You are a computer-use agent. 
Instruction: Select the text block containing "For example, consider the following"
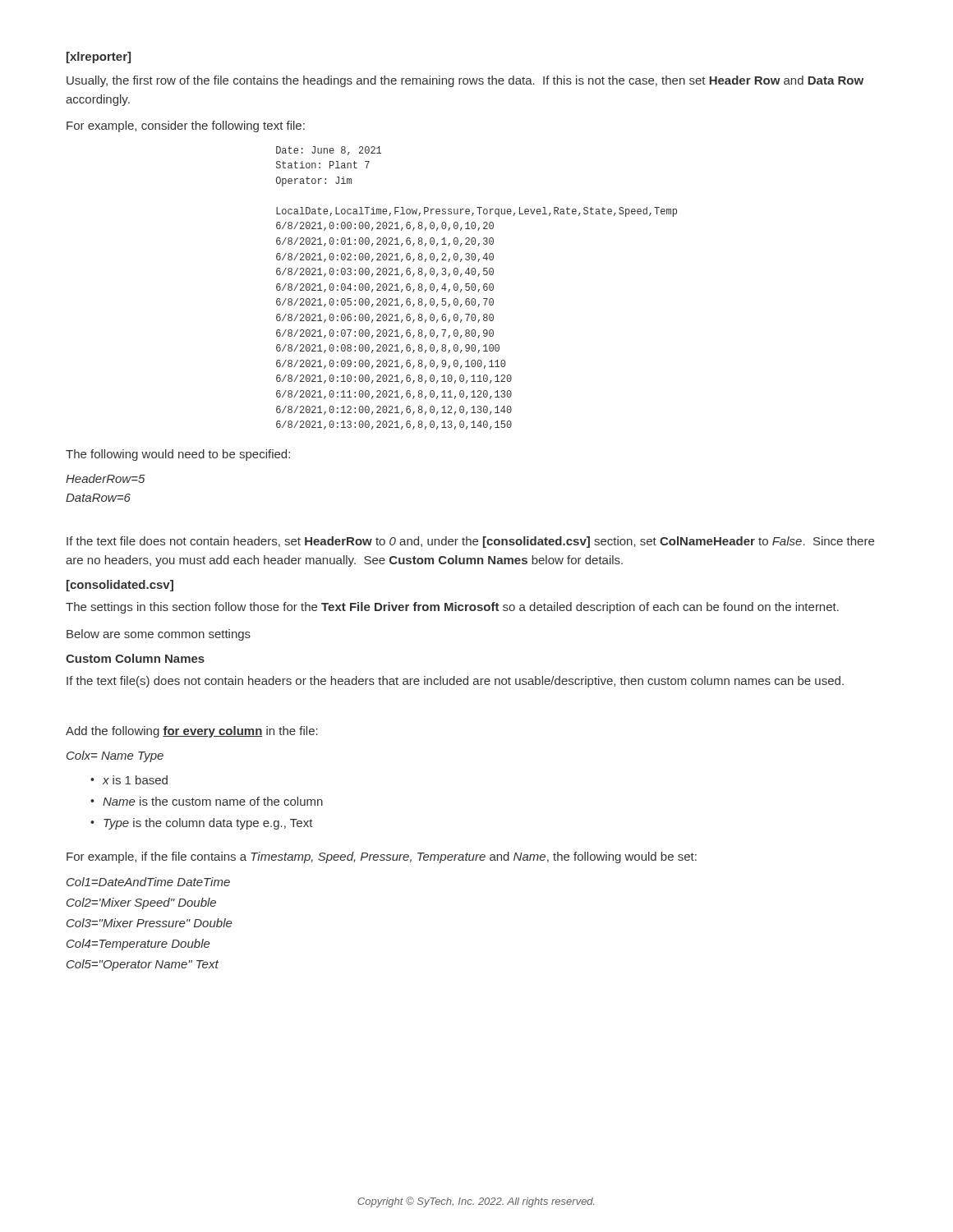tap(186, 125)
